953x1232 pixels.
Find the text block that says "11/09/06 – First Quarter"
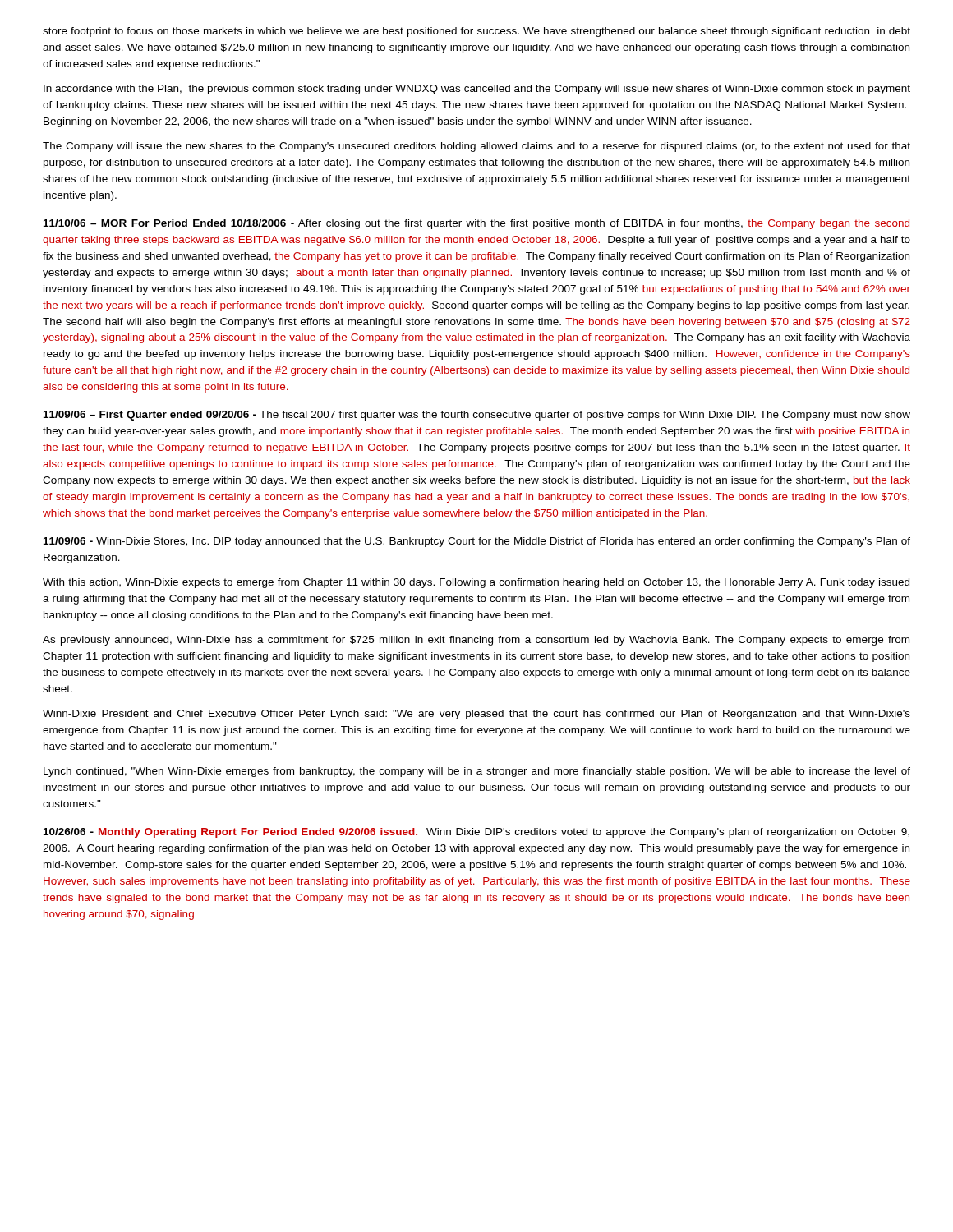tap(476, 464)
